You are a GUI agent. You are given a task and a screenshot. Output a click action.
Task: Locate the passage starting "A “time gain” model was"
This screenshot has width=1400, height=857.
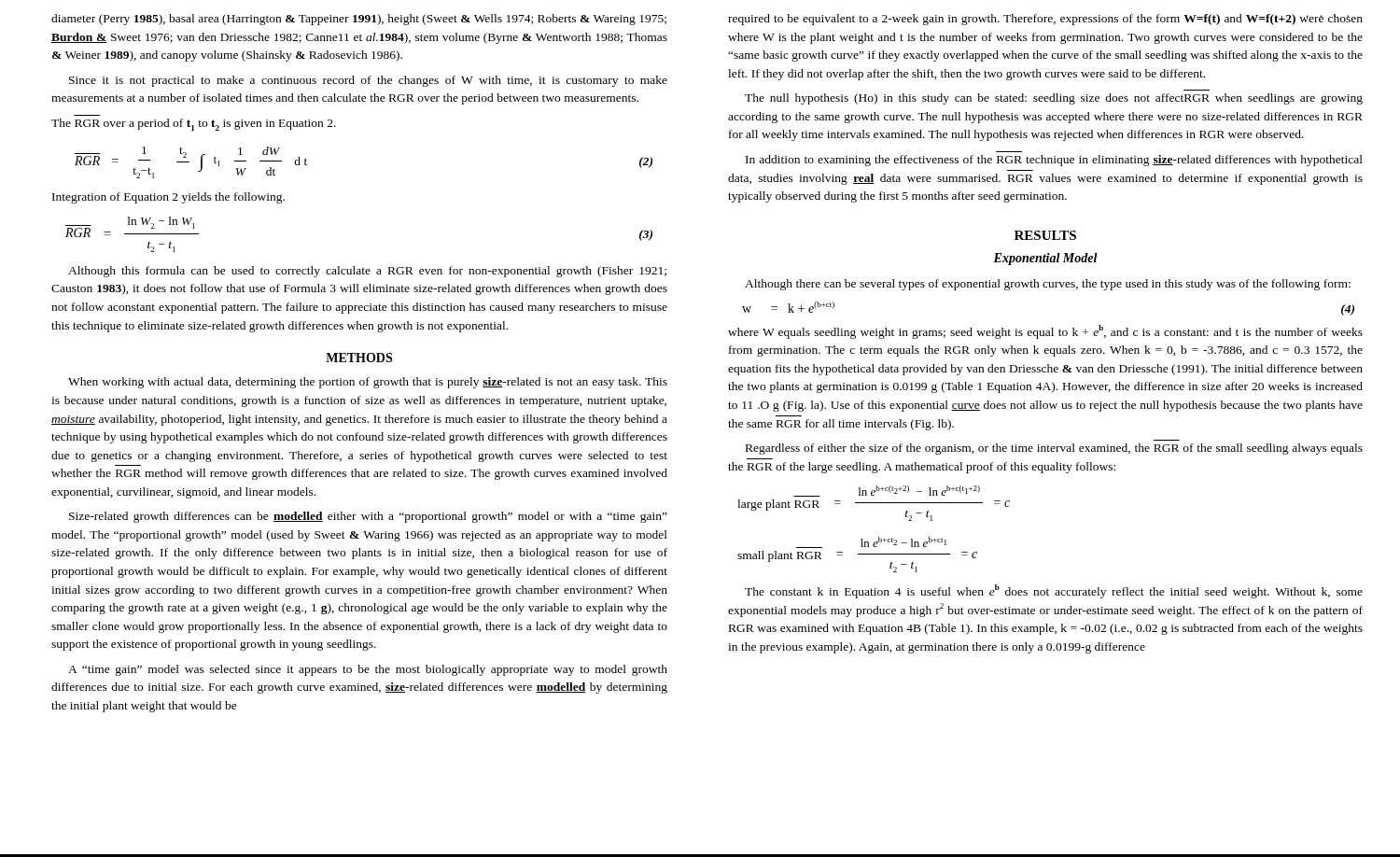(359, 687)
